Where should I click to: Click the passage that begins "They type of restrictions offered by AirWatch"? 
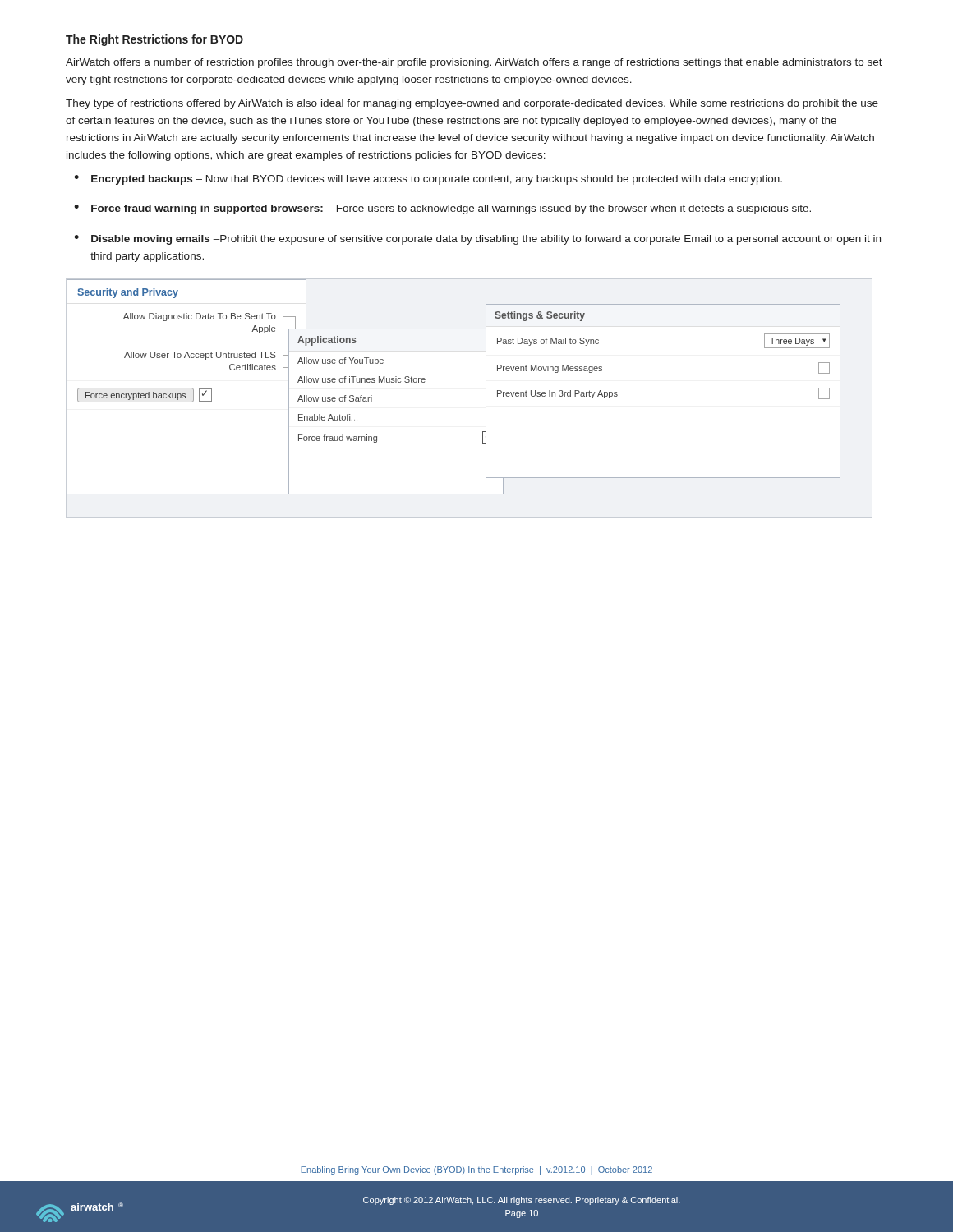tap(472, 129)
